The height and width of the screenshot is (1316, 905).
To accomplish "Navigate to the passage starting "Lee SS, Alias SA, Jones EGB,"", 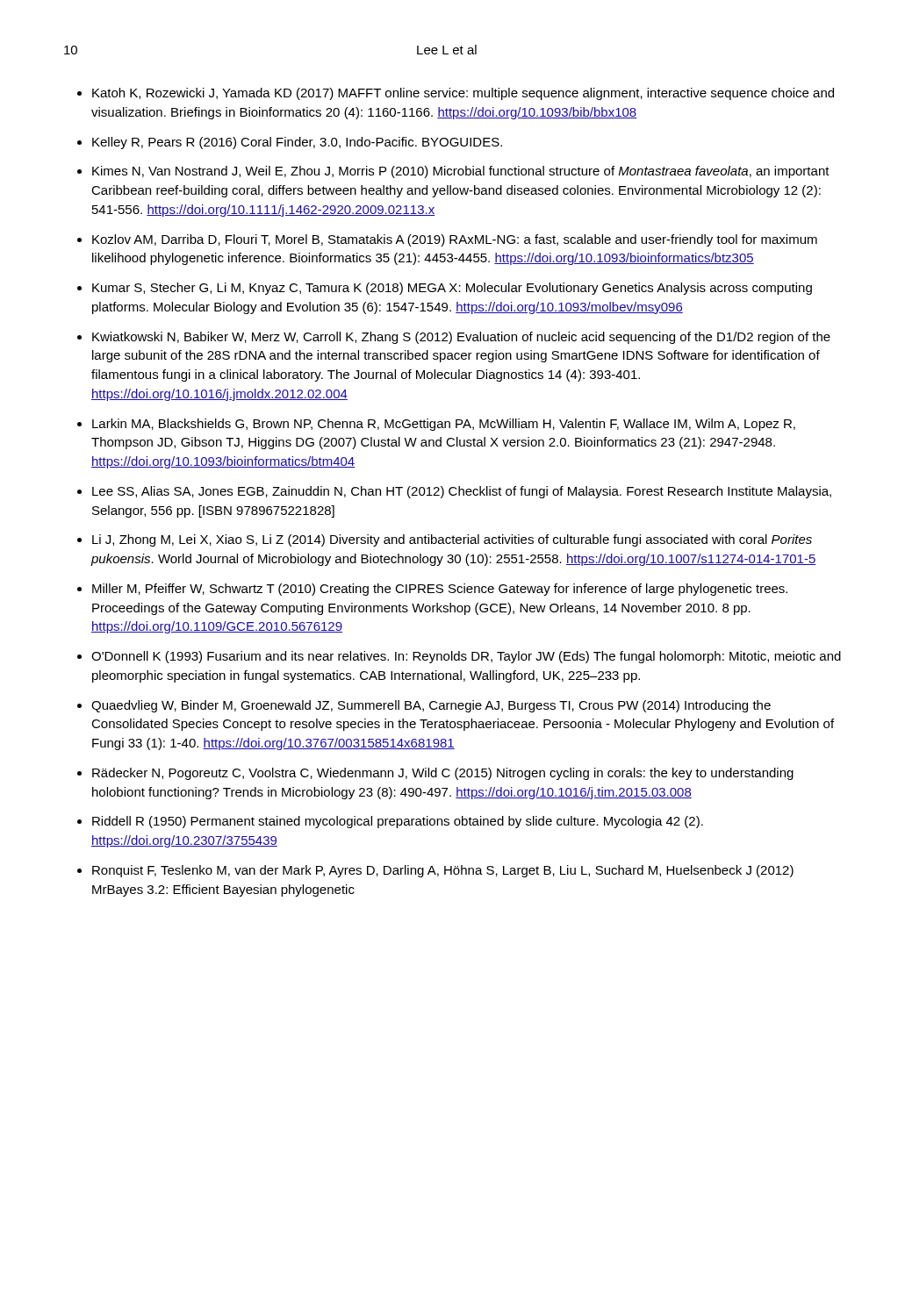I will click(462, 500).
